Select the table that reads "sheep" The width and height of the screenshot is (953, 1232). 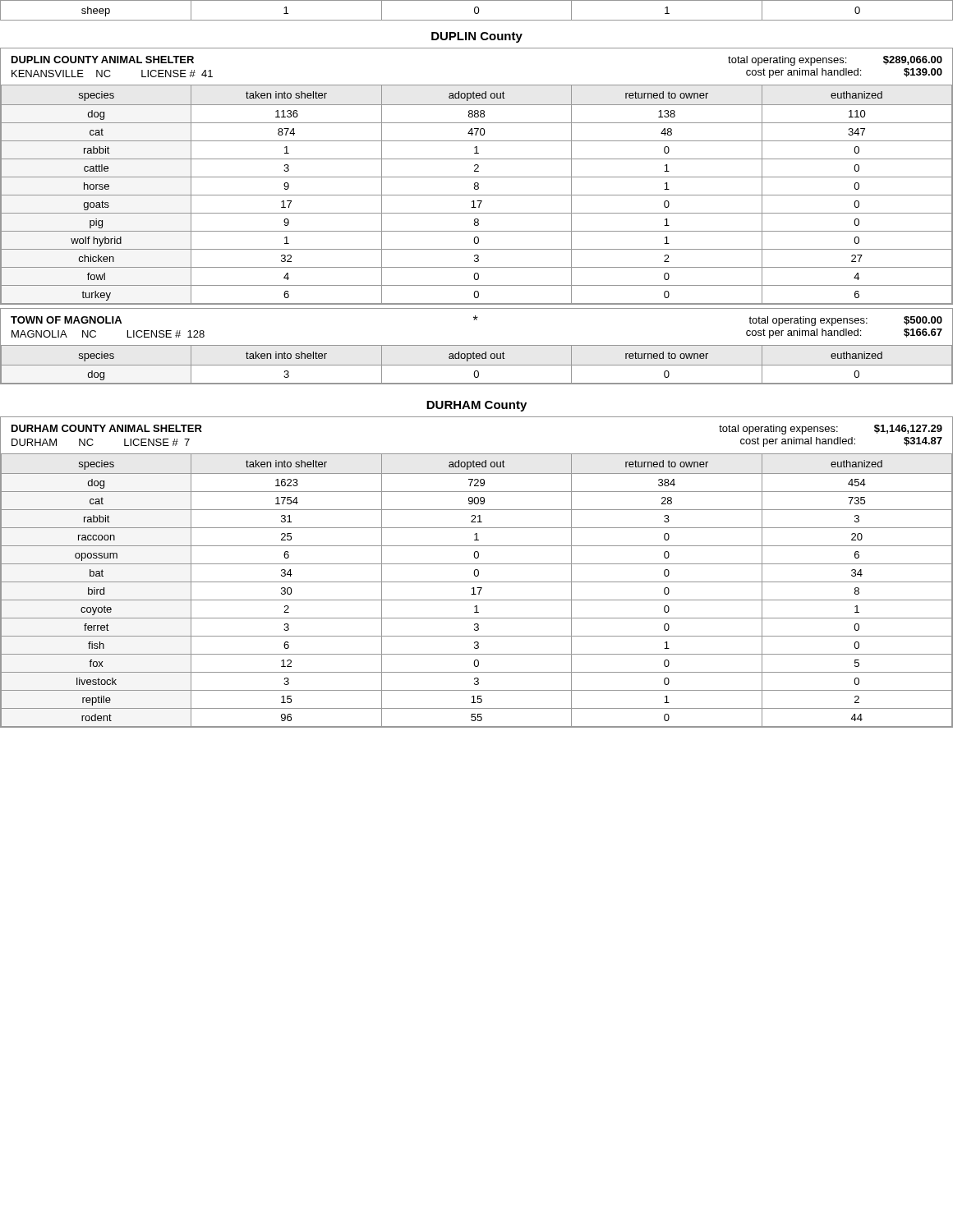(x=476, y=10)
